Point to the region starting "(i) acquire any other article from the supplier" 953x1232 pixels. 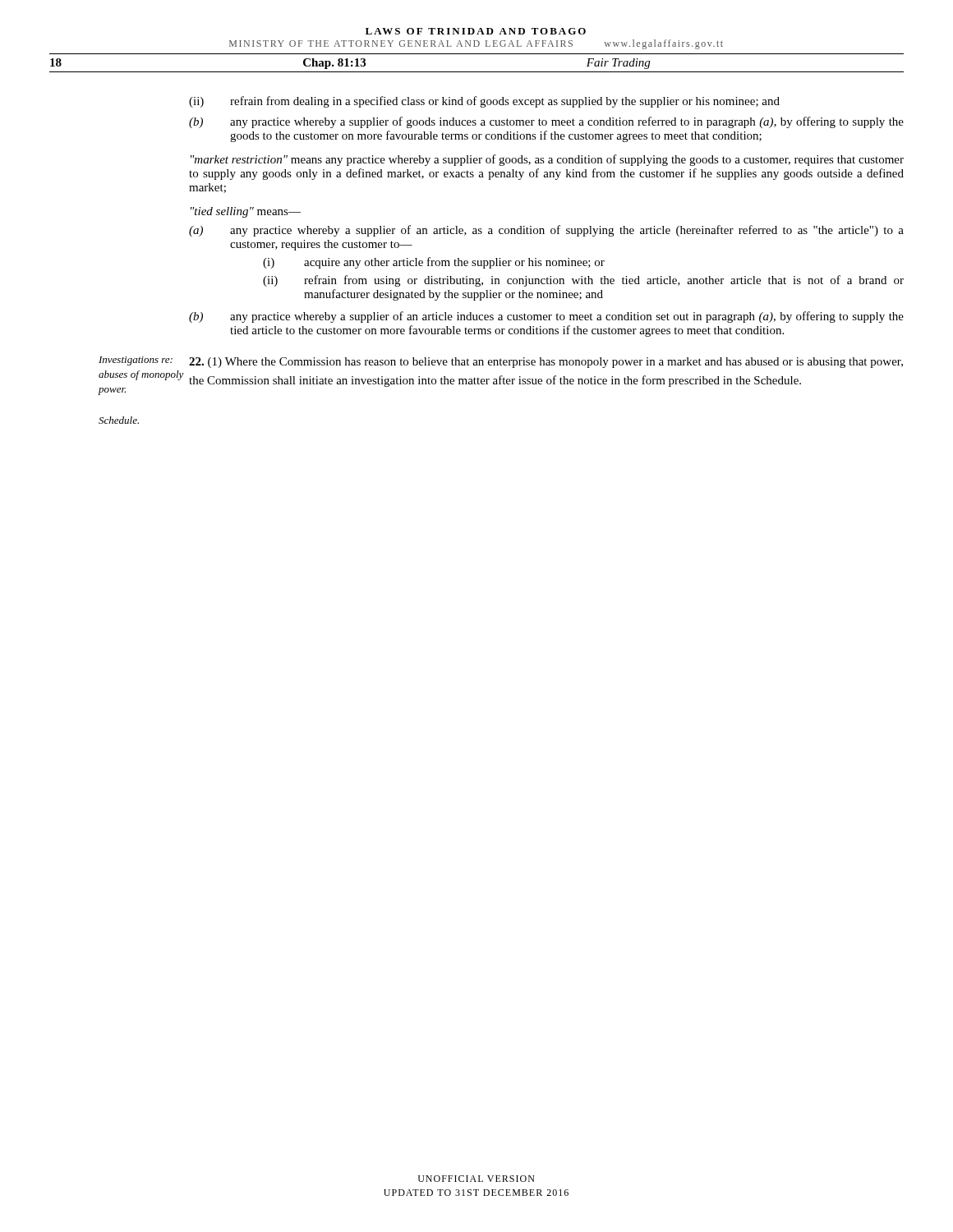click(583, 262)
